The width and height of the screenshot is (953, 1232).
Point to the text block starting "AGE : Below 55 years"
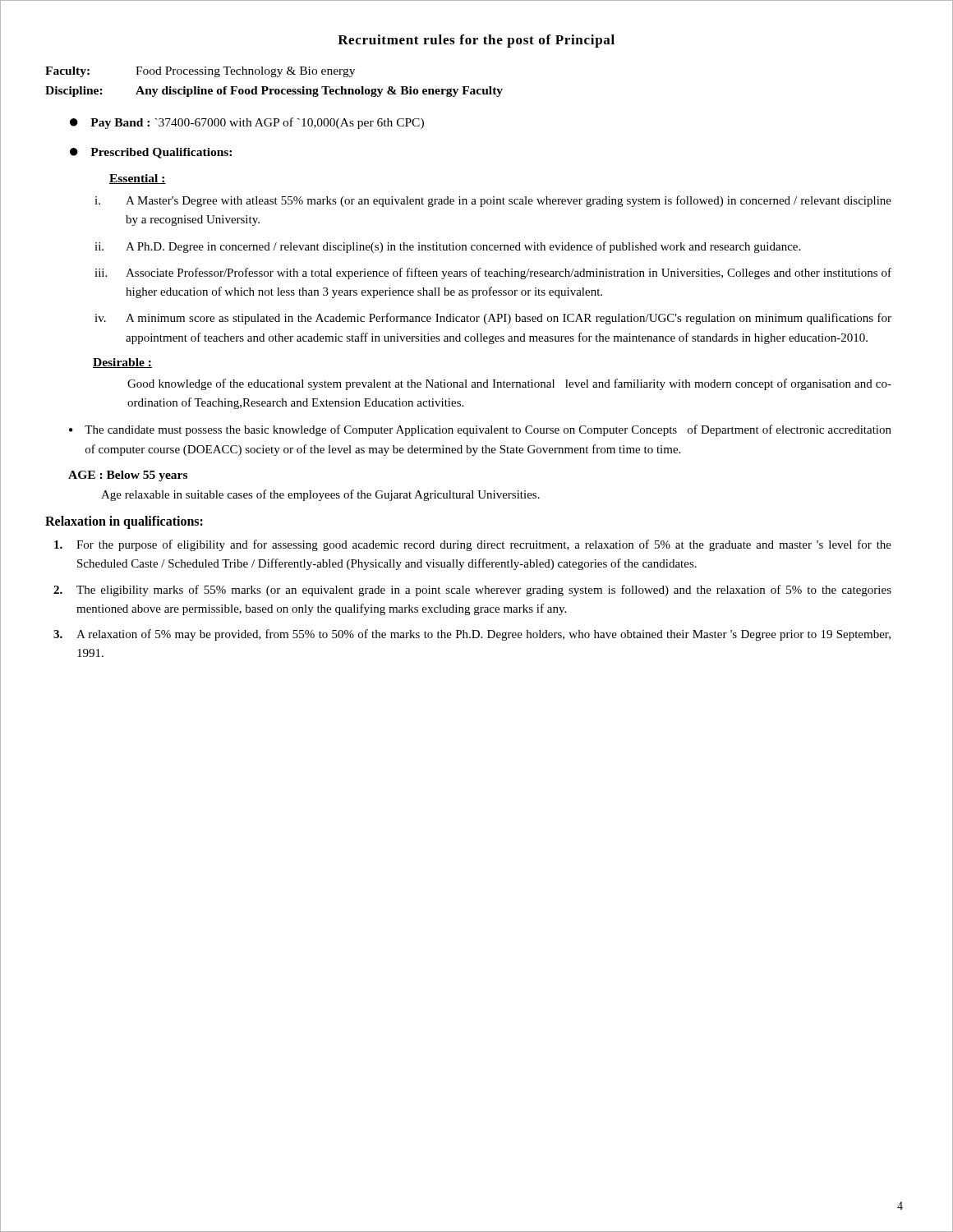click(x=128, y=474)
